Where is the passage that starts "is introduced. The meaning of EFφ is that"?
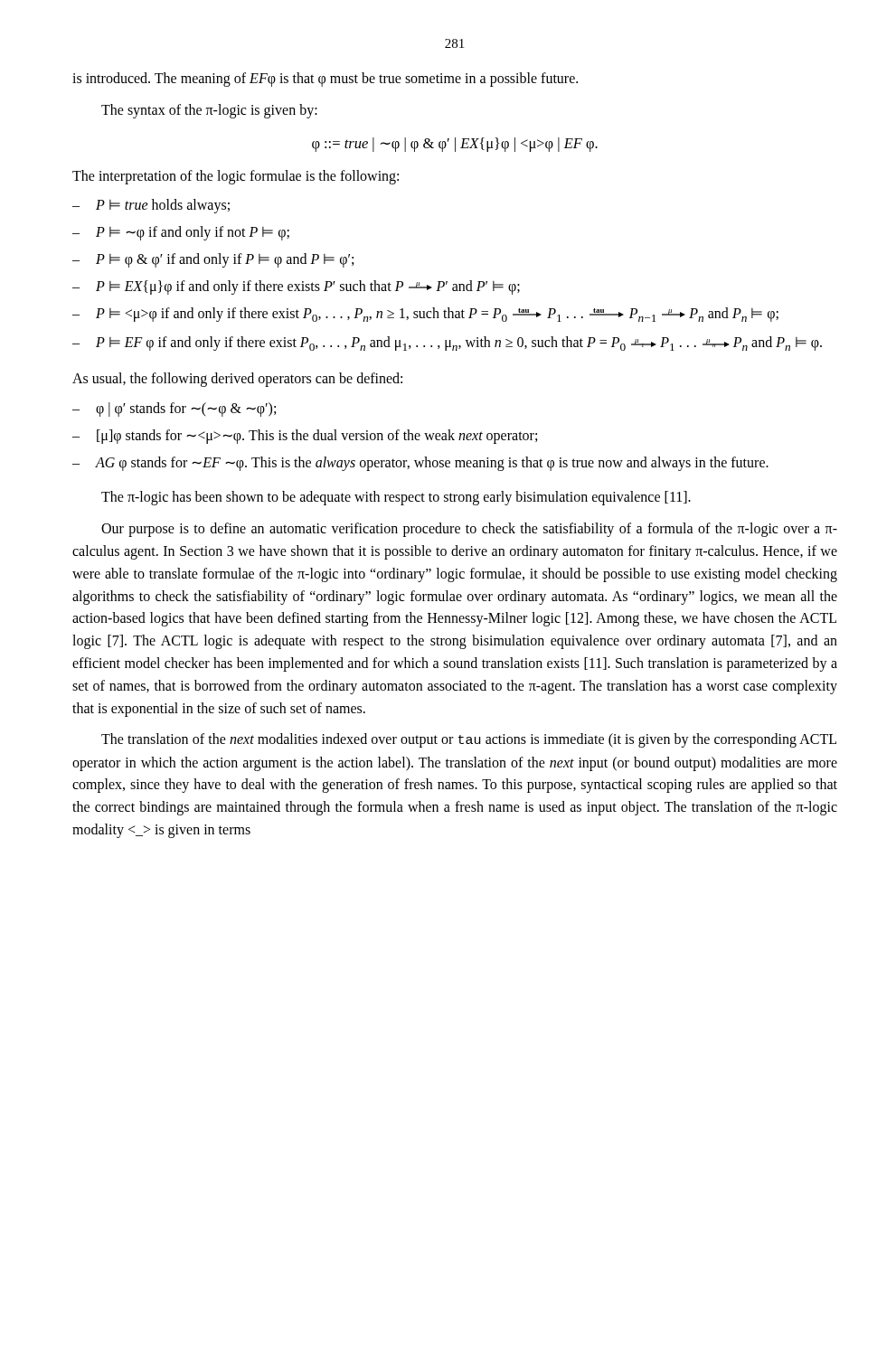Viewport: 896px width, 1356px height. point(326,78)
